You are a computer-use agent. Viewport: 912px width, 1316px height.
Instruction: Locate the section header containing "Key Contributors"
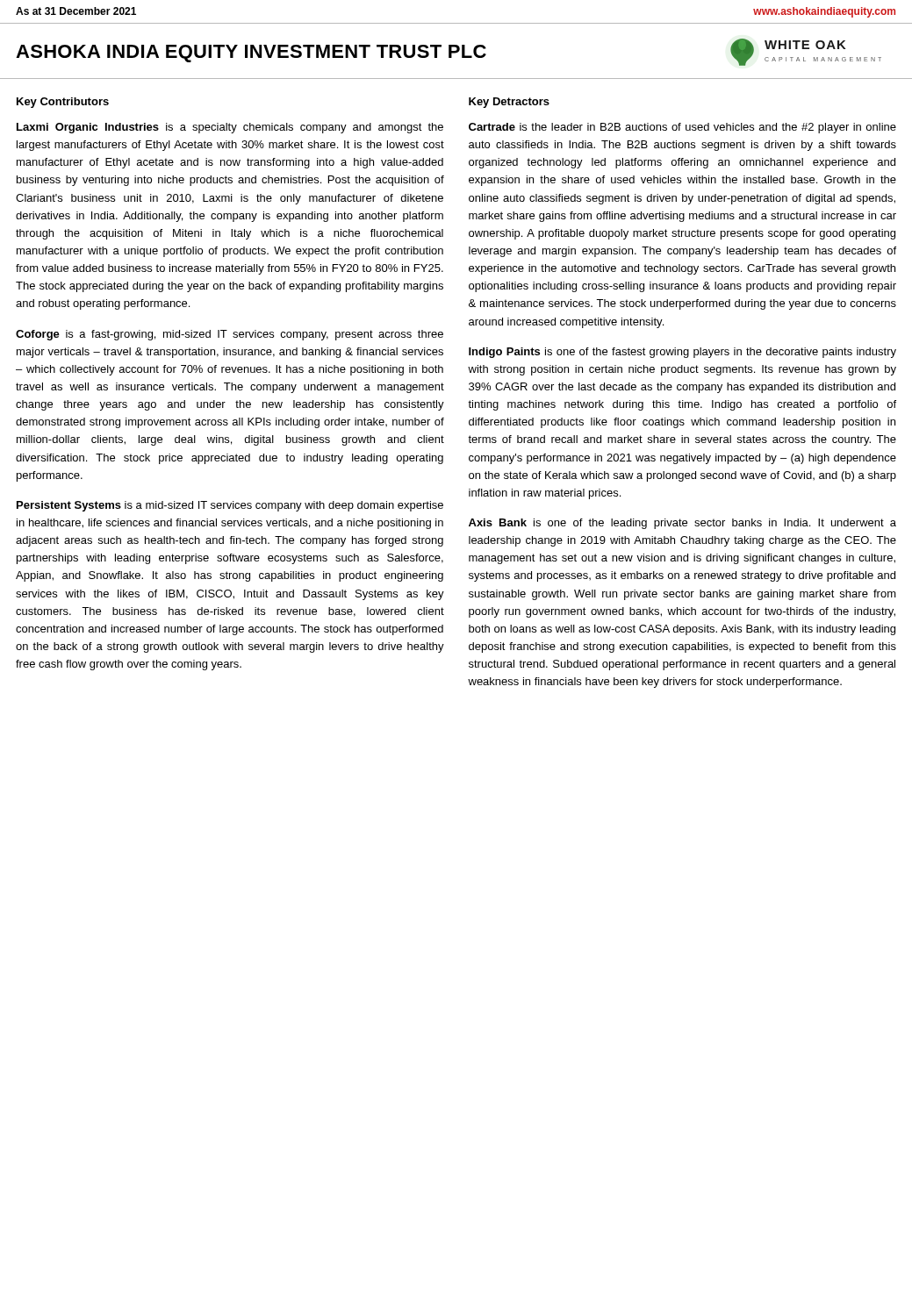pos(62,101)
